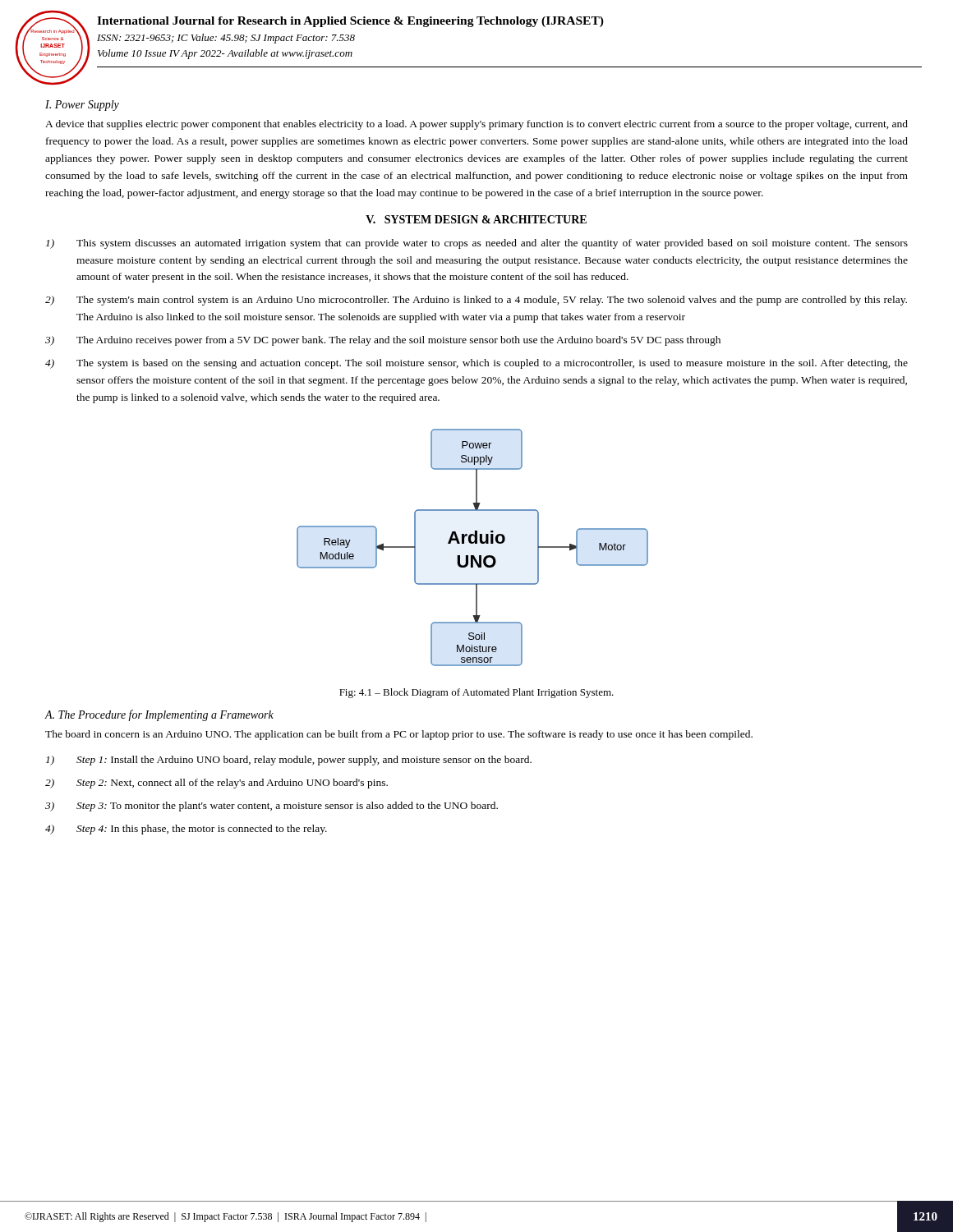Navigate to the text block starting "A device that supplies electric power component that"

tap(476, 158)
